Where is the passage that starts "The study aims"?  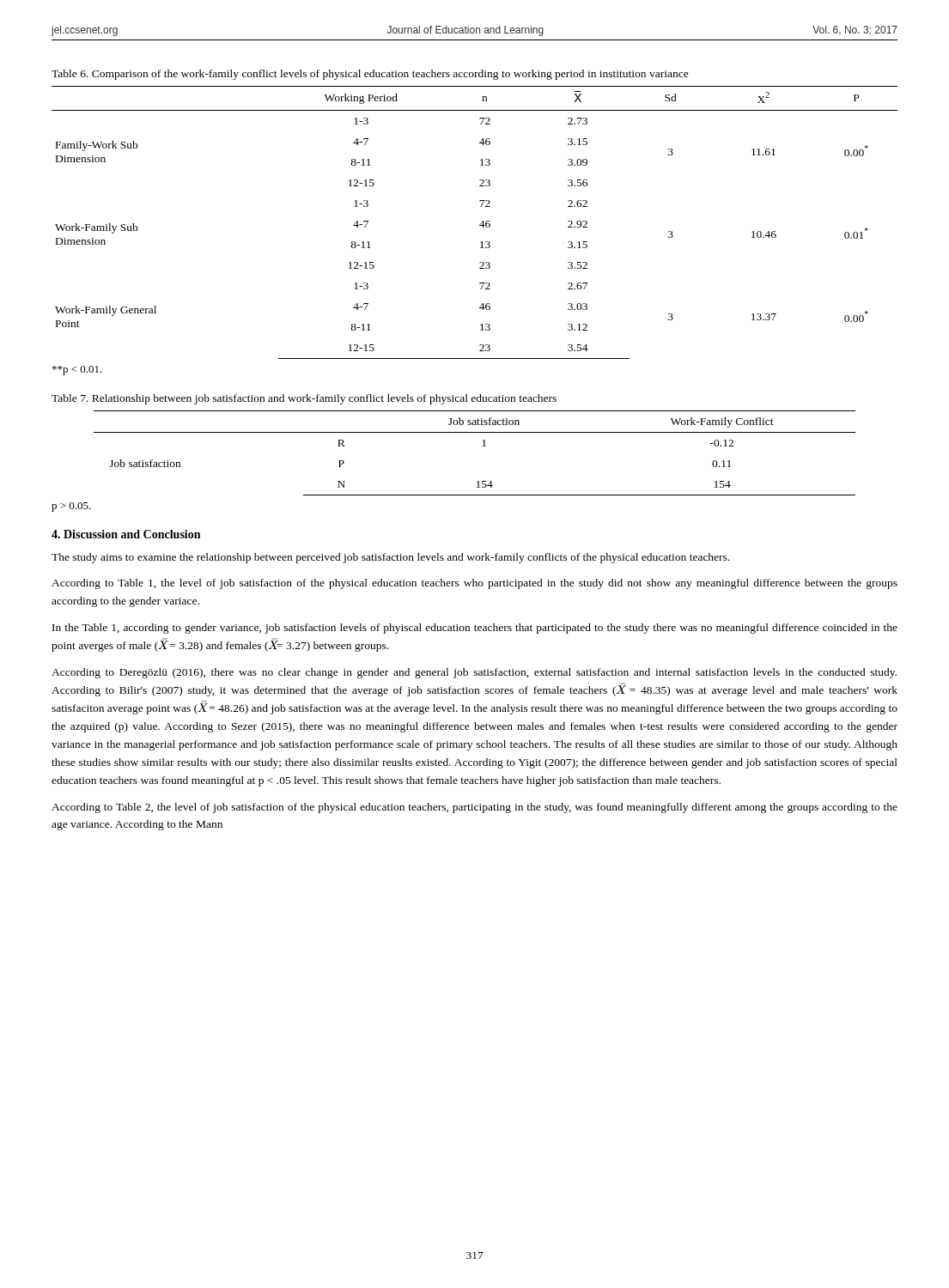(x=391, y=556)
